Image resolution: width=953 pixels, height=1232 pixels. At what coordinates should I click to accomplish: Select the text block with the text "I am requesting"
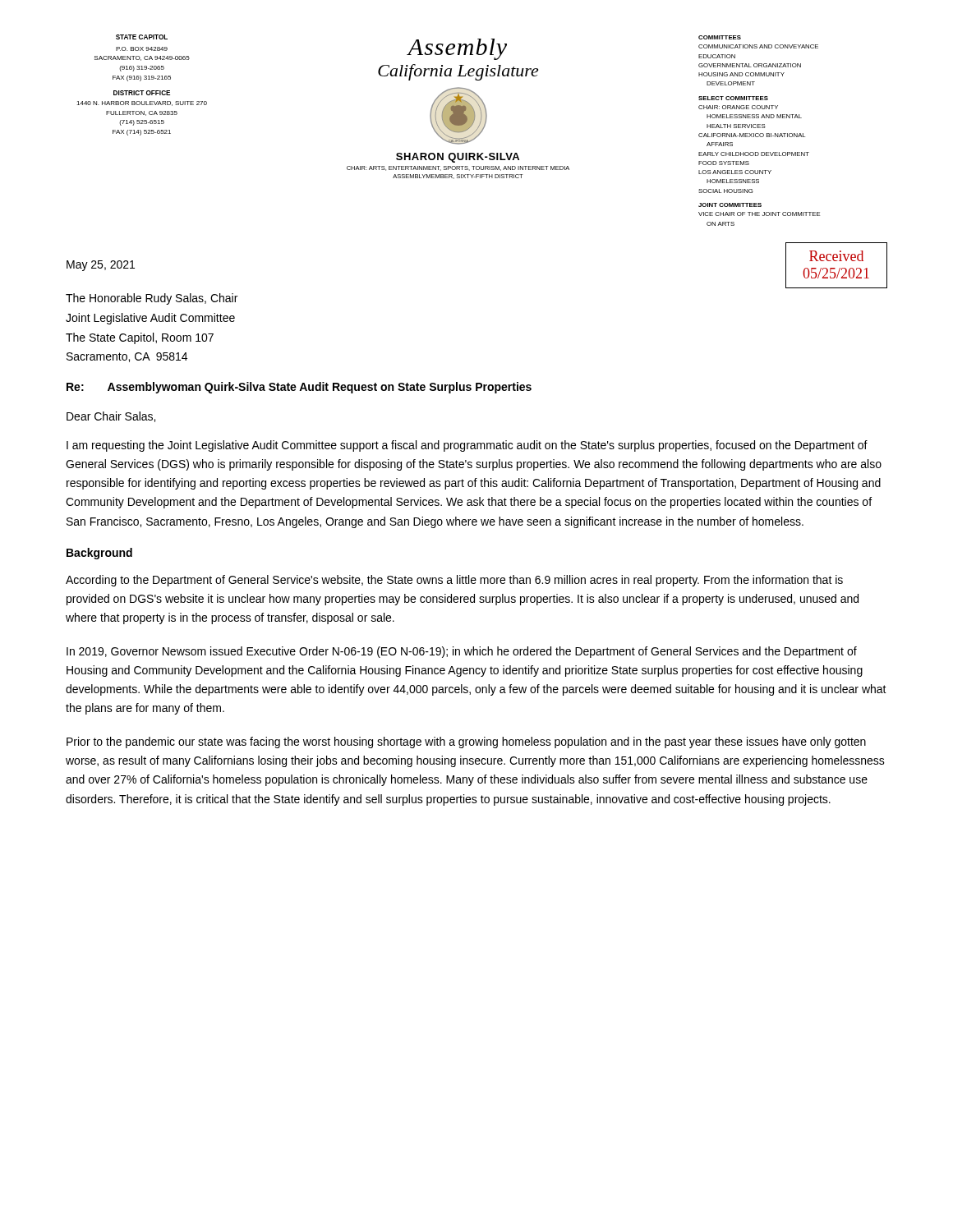pos(474,483)
